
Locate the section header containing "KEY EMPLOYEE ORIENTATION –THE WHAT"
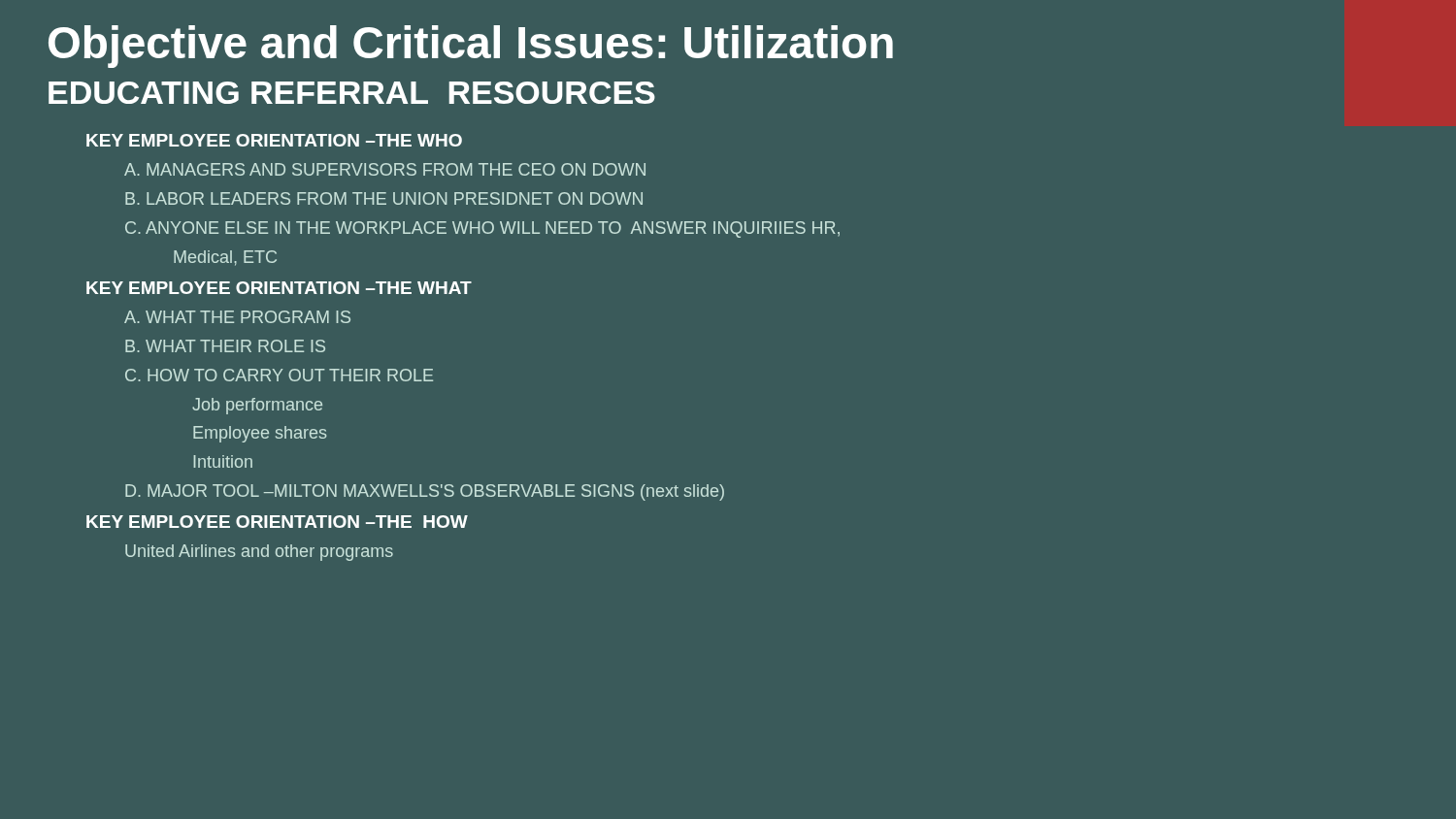tap(279, 288)
